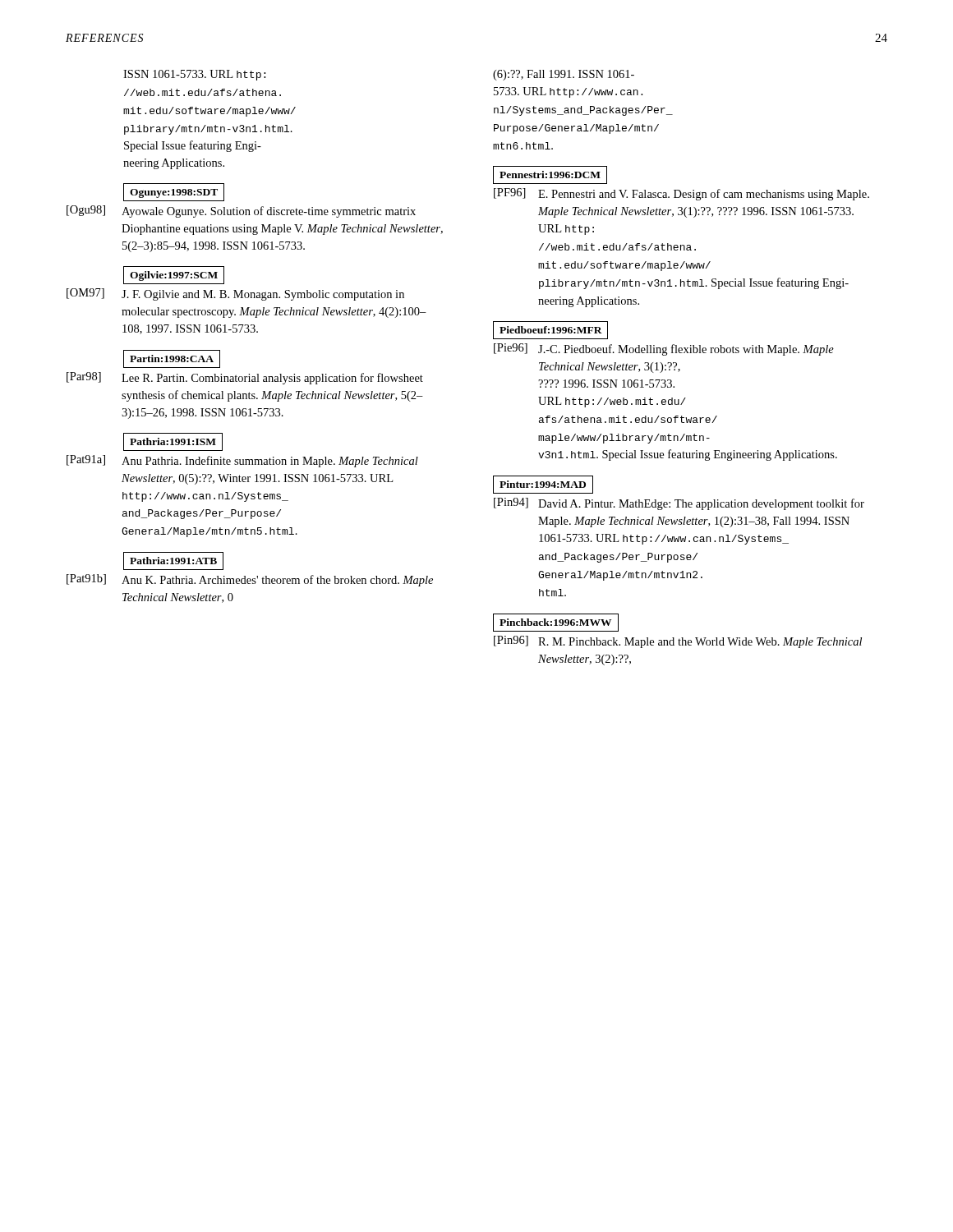The image size is (953, 1232).
Task: Locate the block of text that opens with "ISSN 1061-5733. URL http: //web.mit.edu/afs/athena. mit.edu/software/maple/www/"
Action: pyautogui.click(x=210, y=118)
